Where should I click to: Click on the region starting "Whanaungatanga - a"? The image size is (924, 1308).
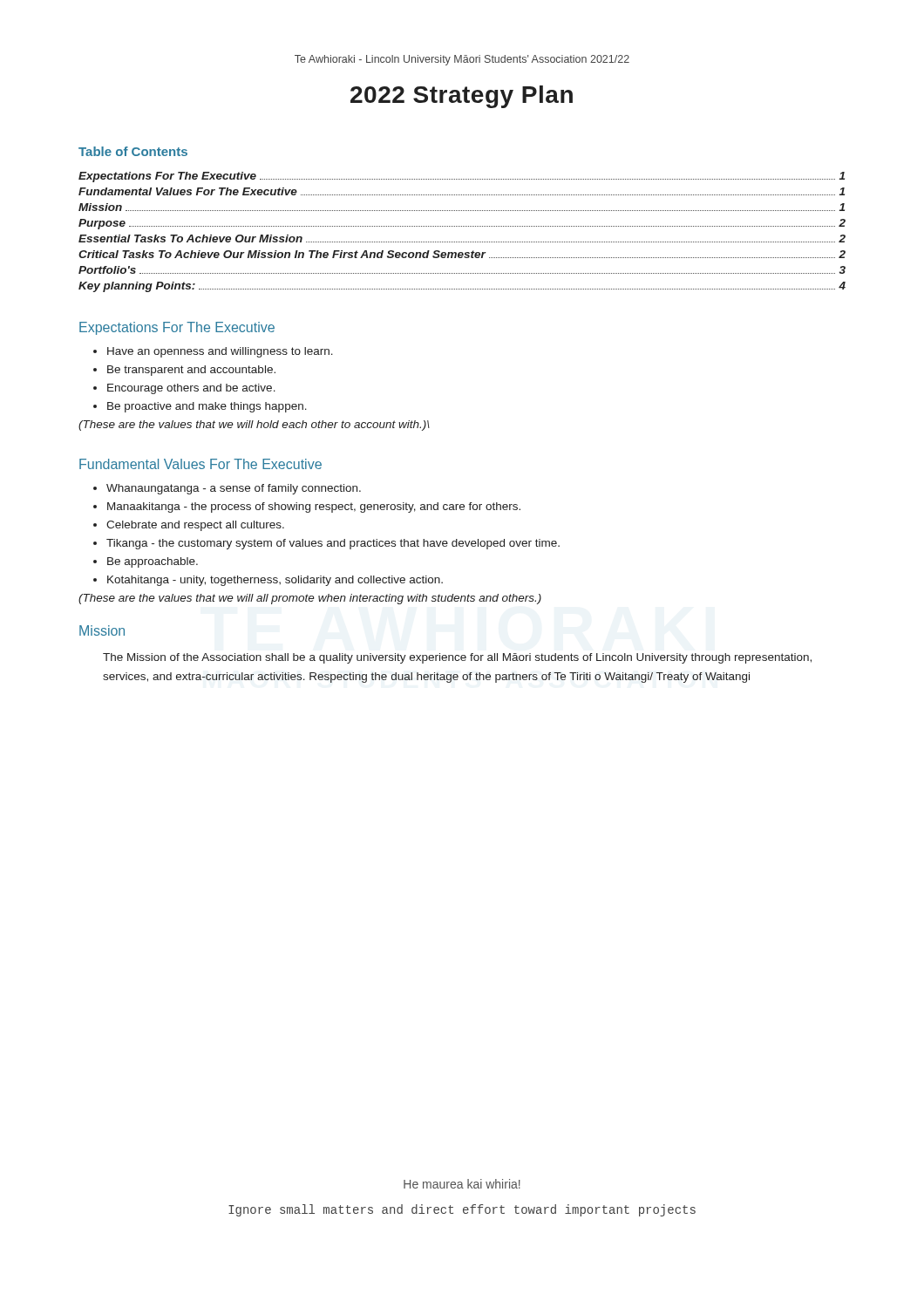point(227,489)
